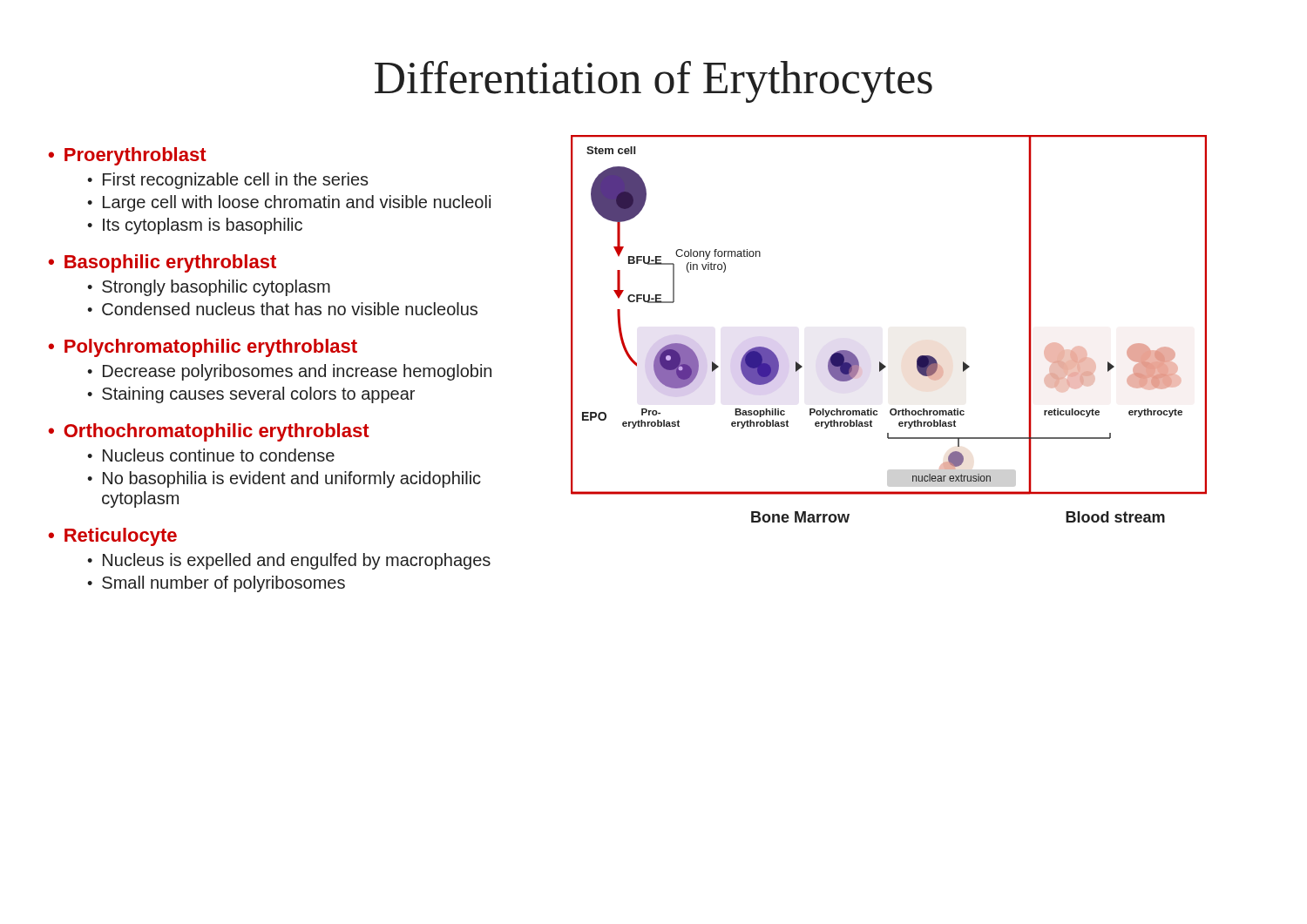Point to the block beginning "Nucleus continue to"
Image resolution: width=1307 pixels, height=924 pixels.
coord(218,455)
